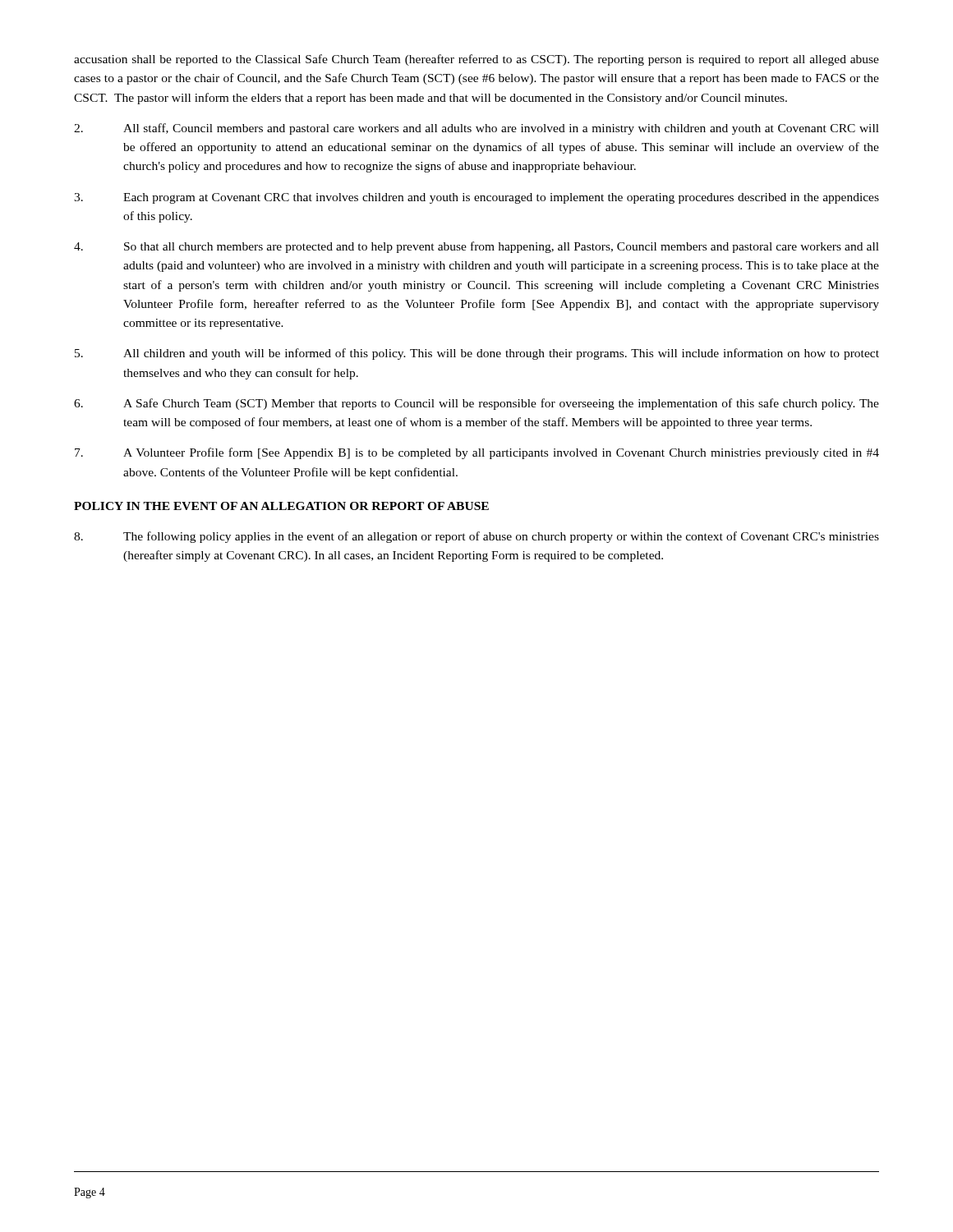
Task: Find the region starting "POLICY IN THE"
Action: coord(476,505)
